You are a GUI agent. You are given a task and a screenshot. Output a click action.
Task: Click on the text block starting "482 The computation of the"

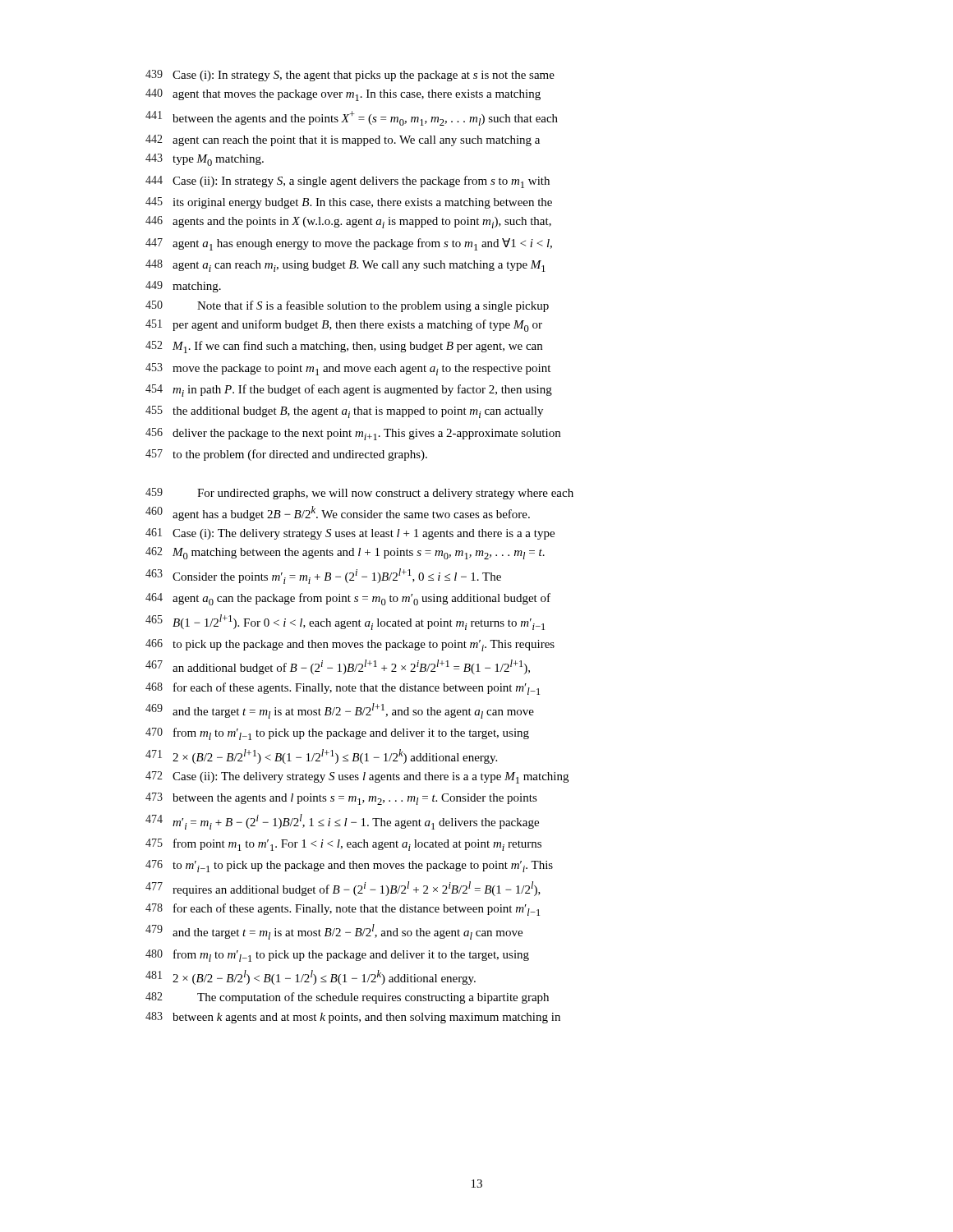tap(476, 1007)
